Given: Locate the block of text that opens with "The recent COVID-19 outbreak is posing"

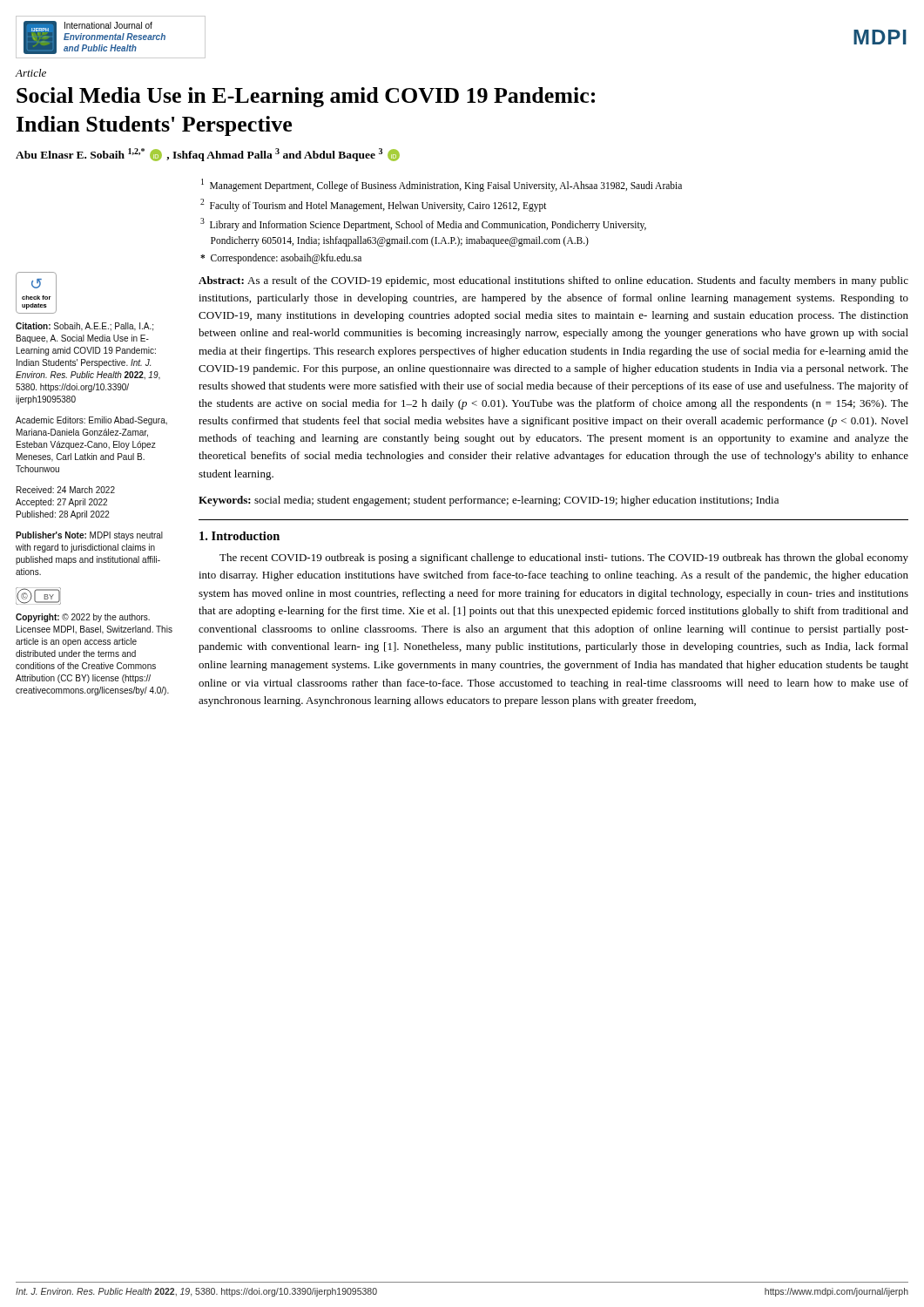Looking at the screenshot, I should [x=553, y=629].
